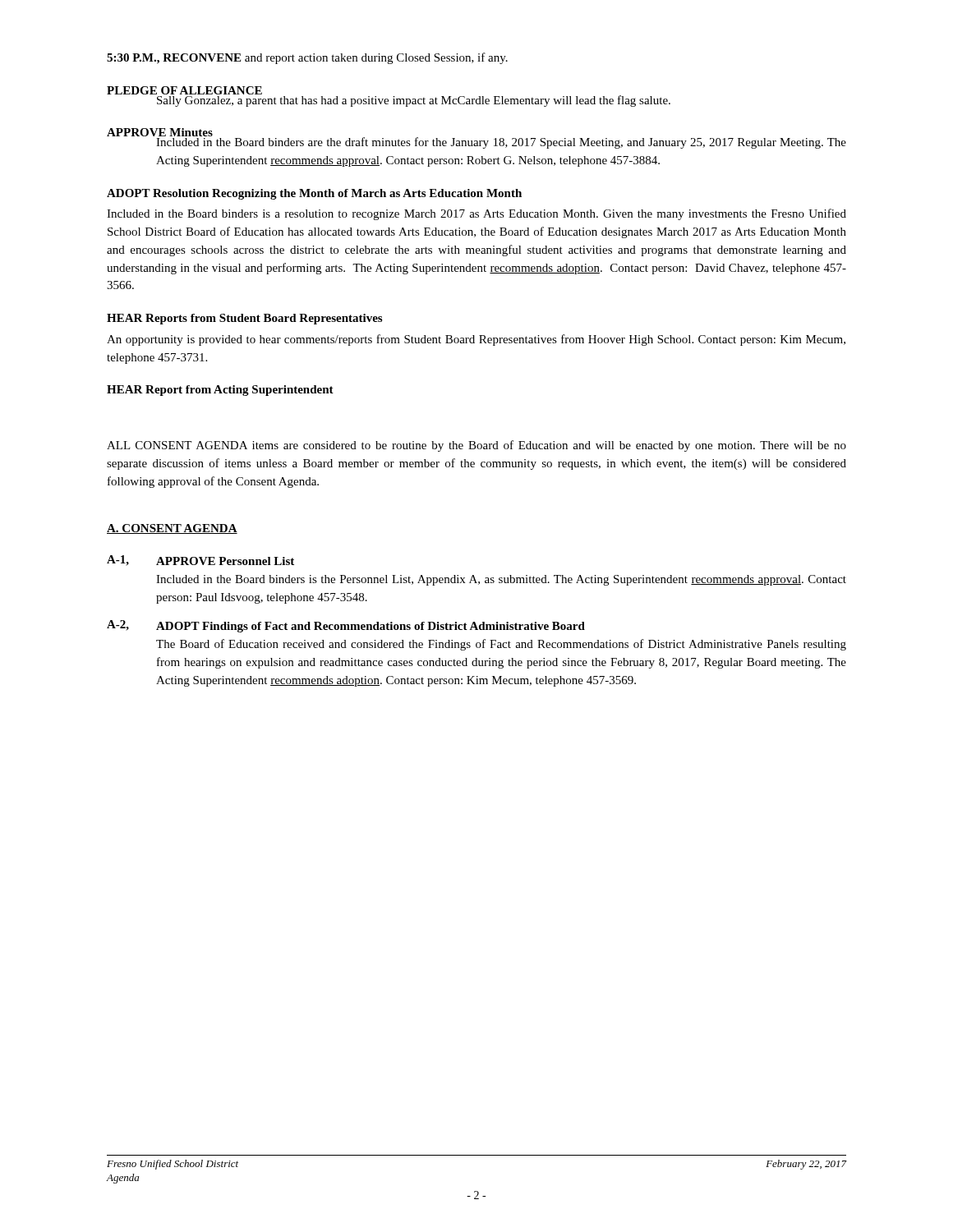Screen dimensions: 1232x953
Task: Click on the section header that reads "HEAR Report from Acting Superintendent"
Action: (x=220, y=391)
